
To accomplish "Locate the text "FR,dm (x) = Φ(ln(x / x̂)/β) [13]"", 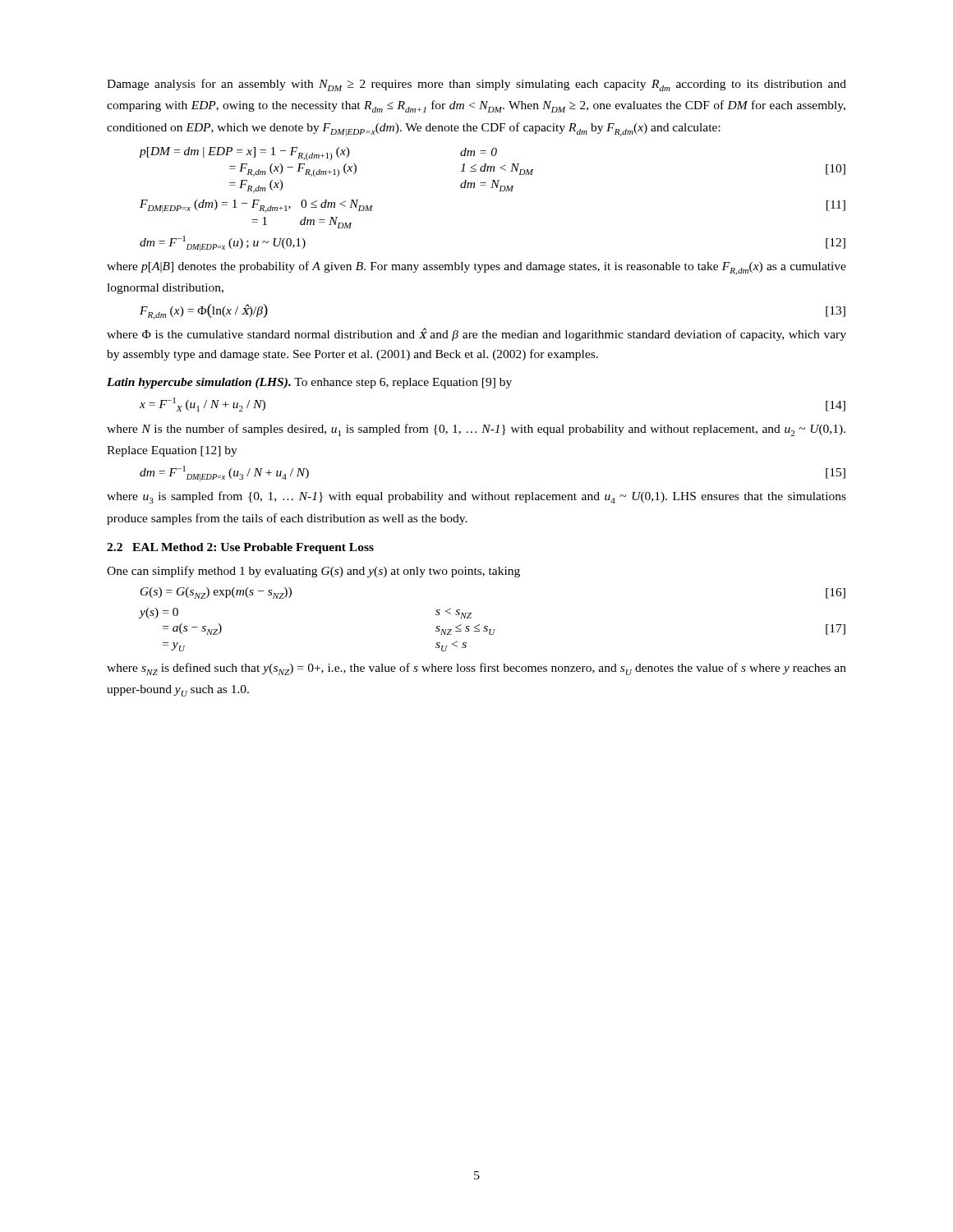I will [202, 312].
